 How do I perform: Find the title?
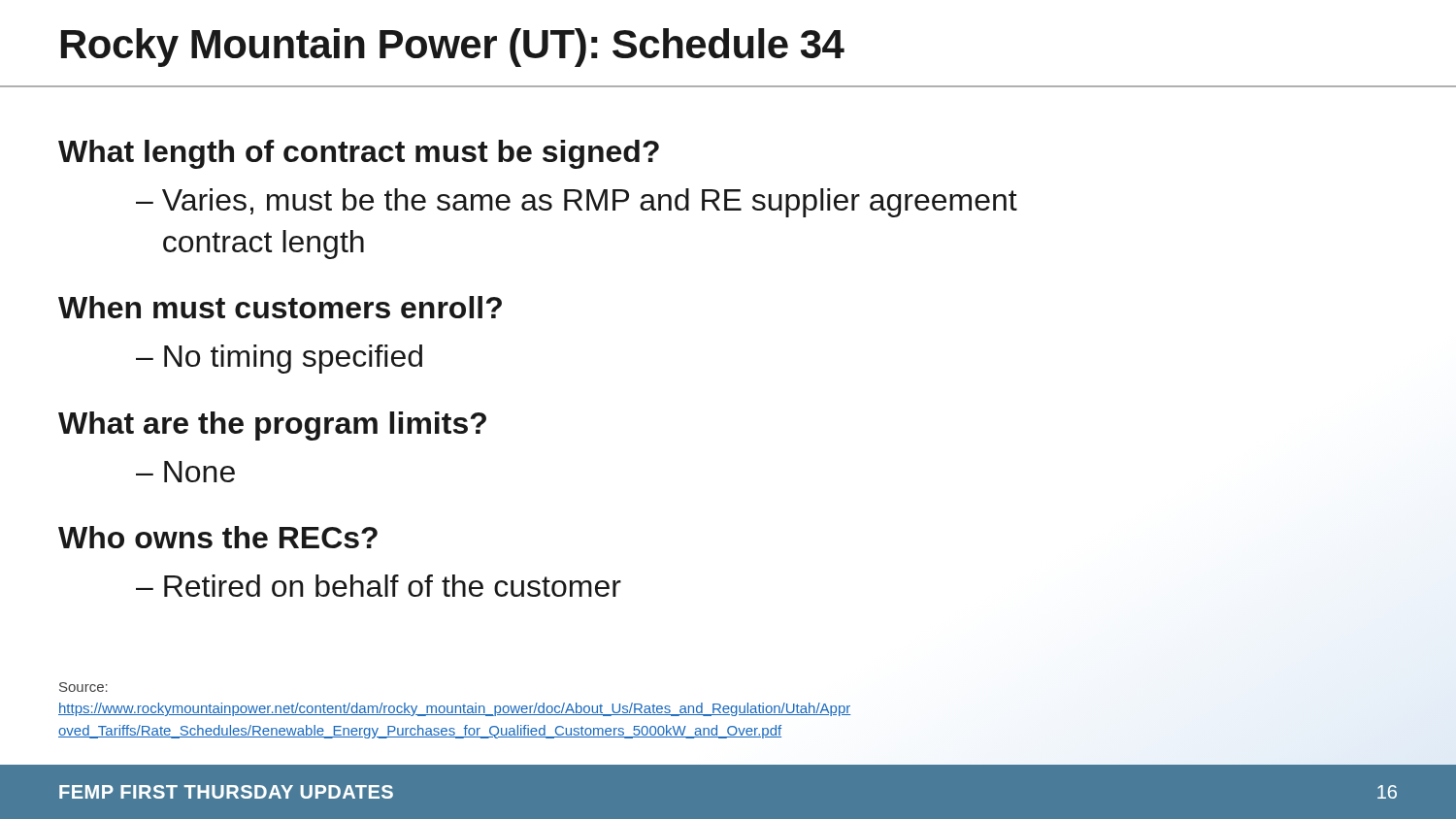728,45
